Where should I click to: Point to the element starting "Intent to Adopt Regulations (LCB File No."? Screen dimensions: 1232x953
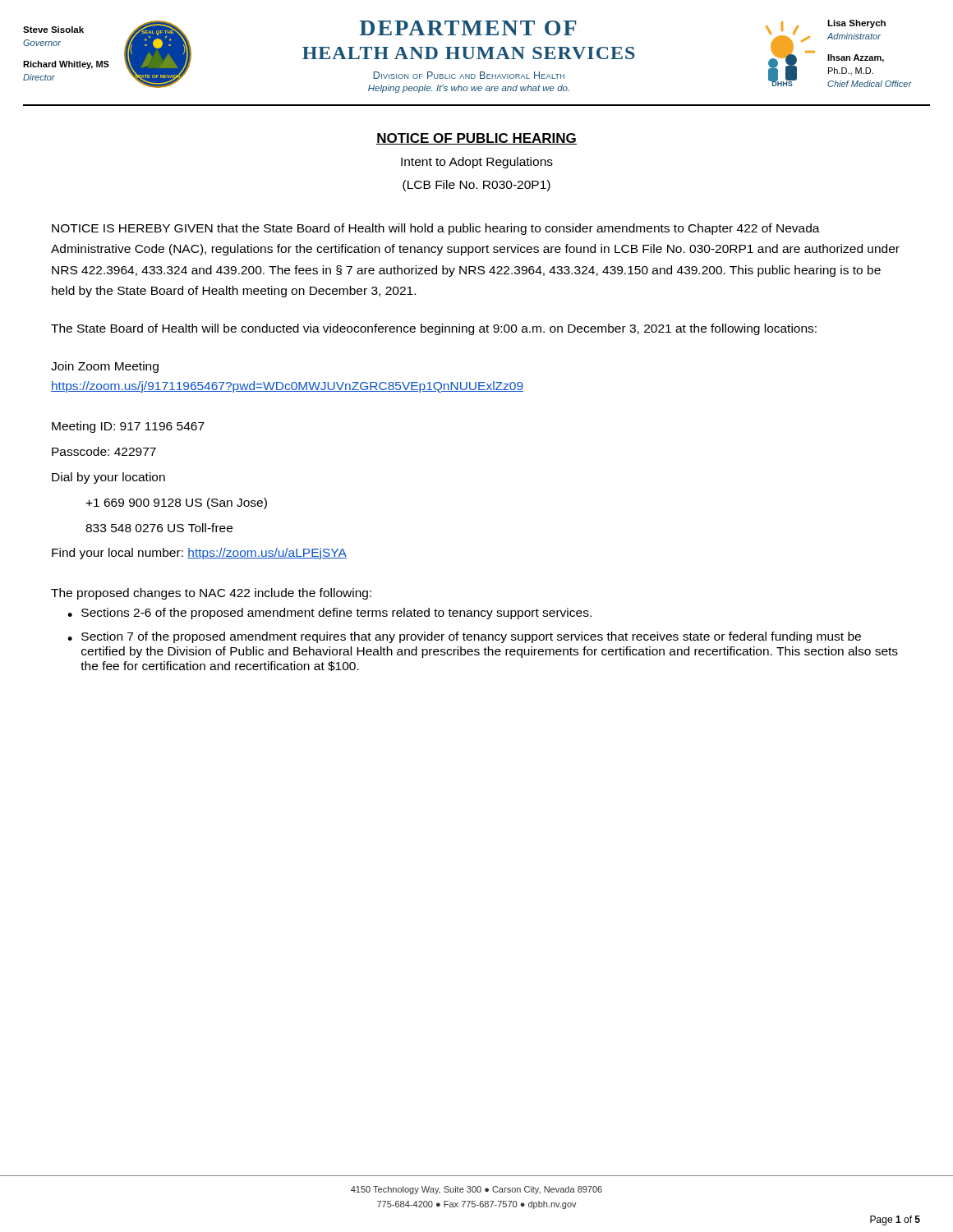coord(476,173)
